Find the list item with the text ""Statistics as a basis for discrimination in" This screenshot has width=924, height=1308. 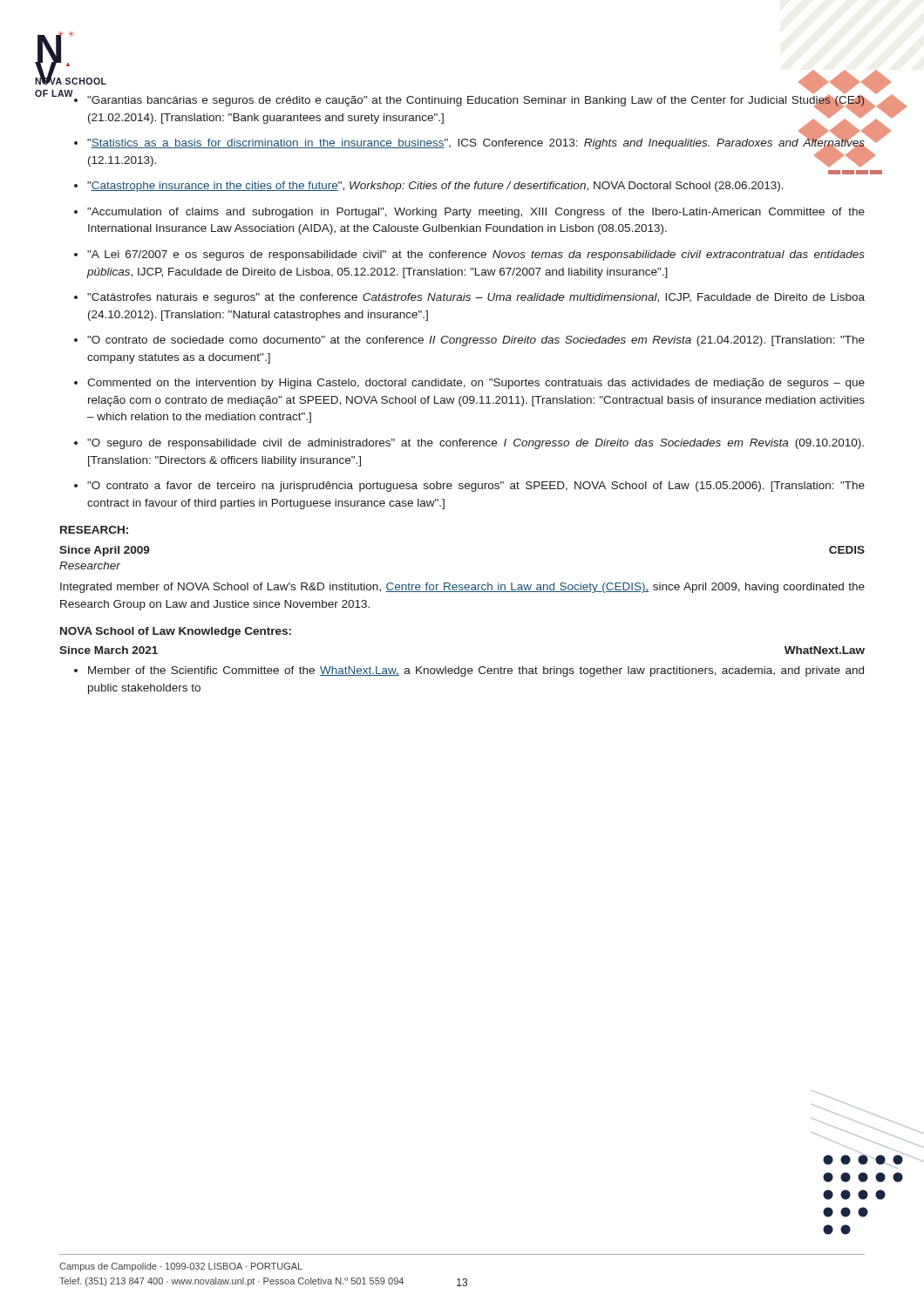coord(476,151)
